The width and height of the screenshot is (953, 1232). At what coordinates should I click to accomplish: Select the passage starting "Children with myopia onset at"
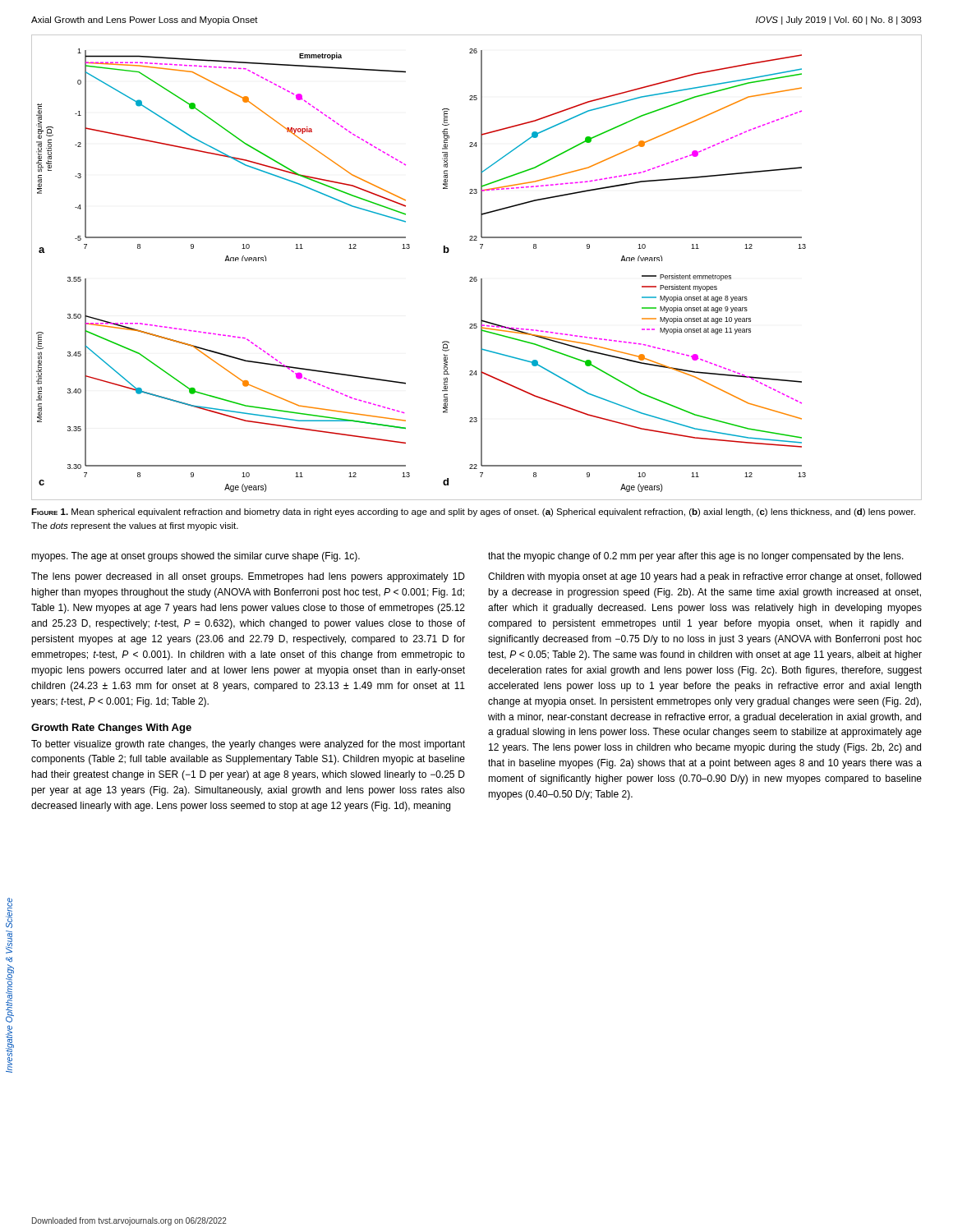click(705, 685)
